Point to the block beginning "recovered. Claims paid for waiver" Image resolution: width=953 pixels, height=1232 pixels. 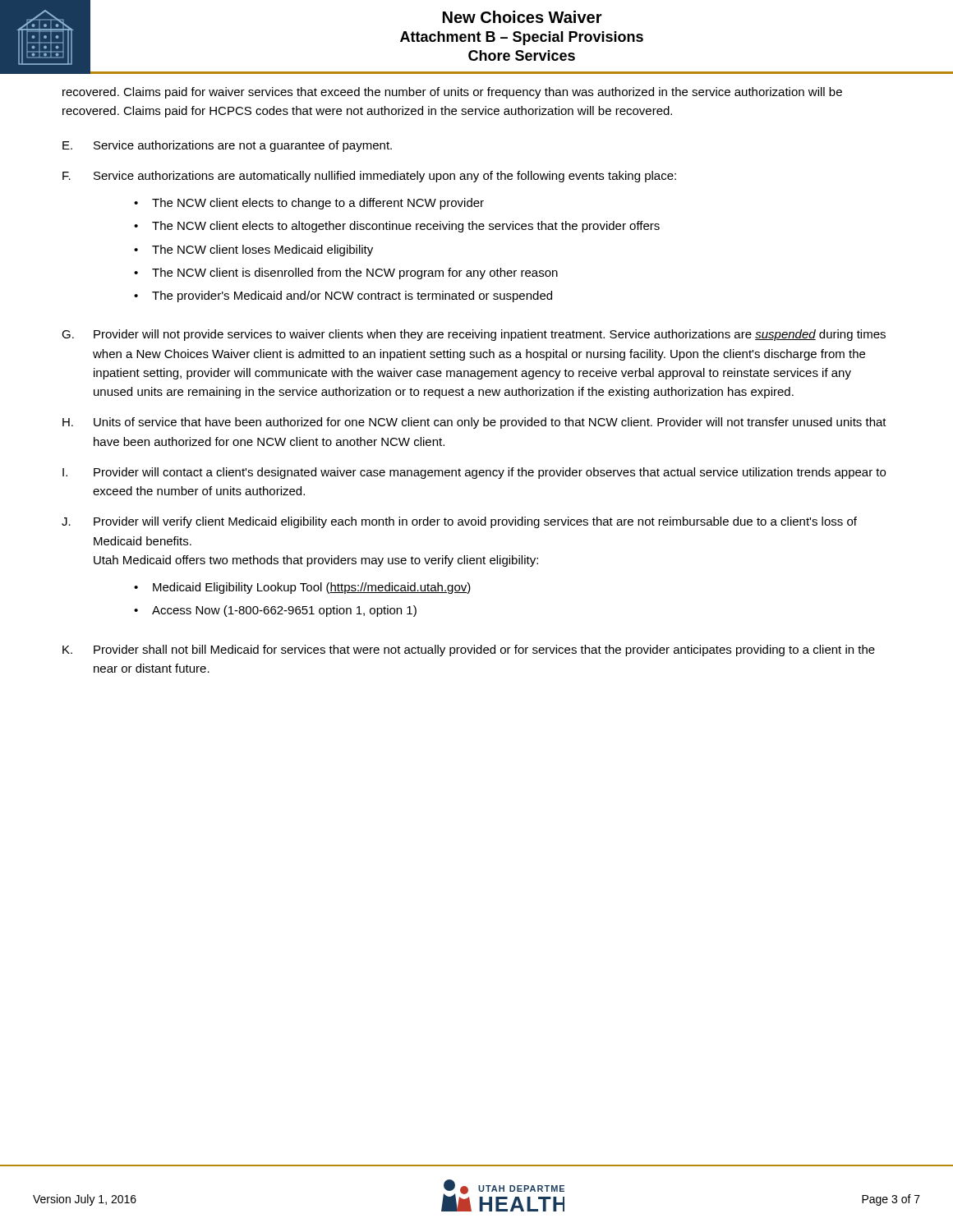point(452,101)
